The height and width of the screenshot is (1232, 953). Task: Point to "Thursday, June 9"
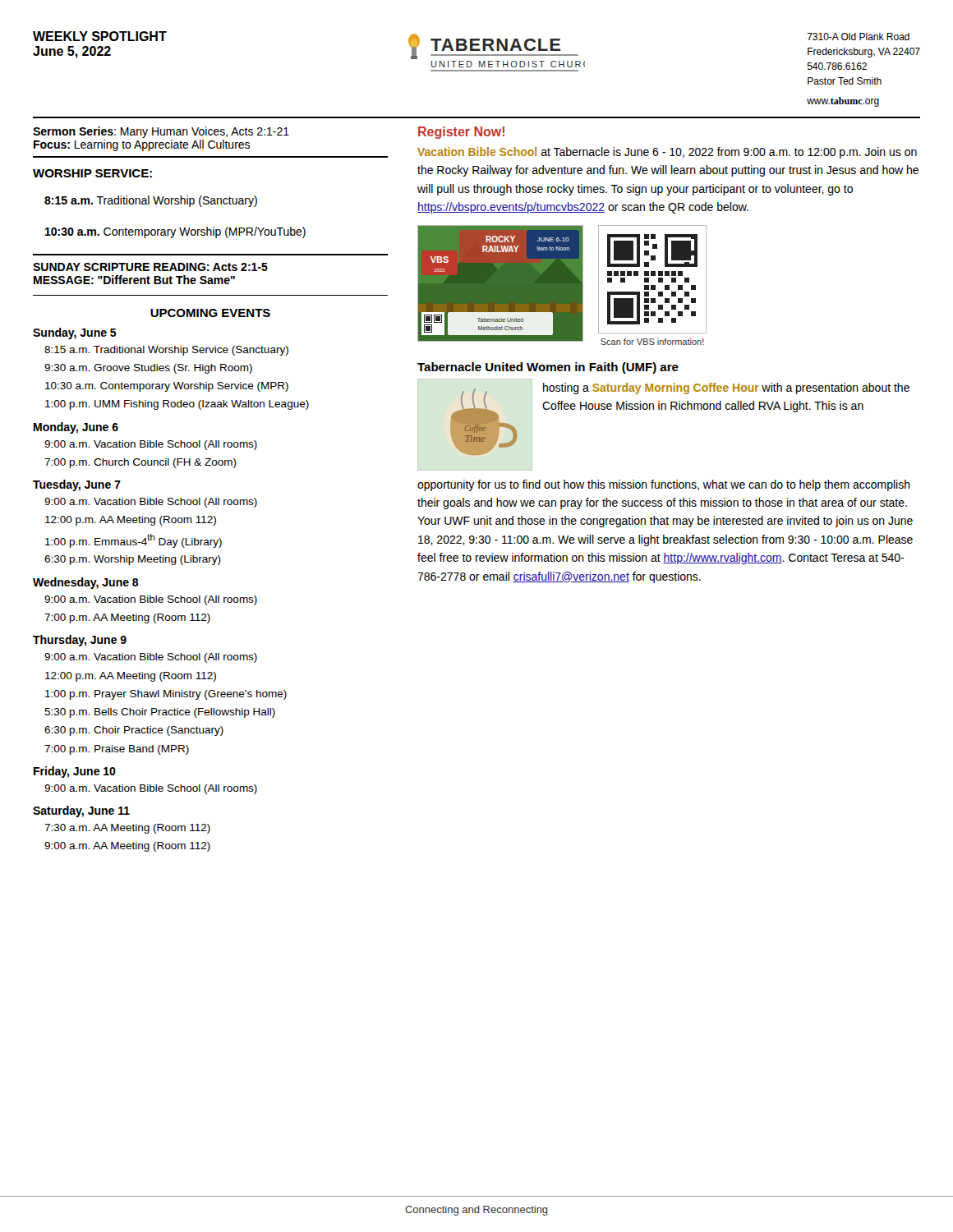(x=80, y=640)
